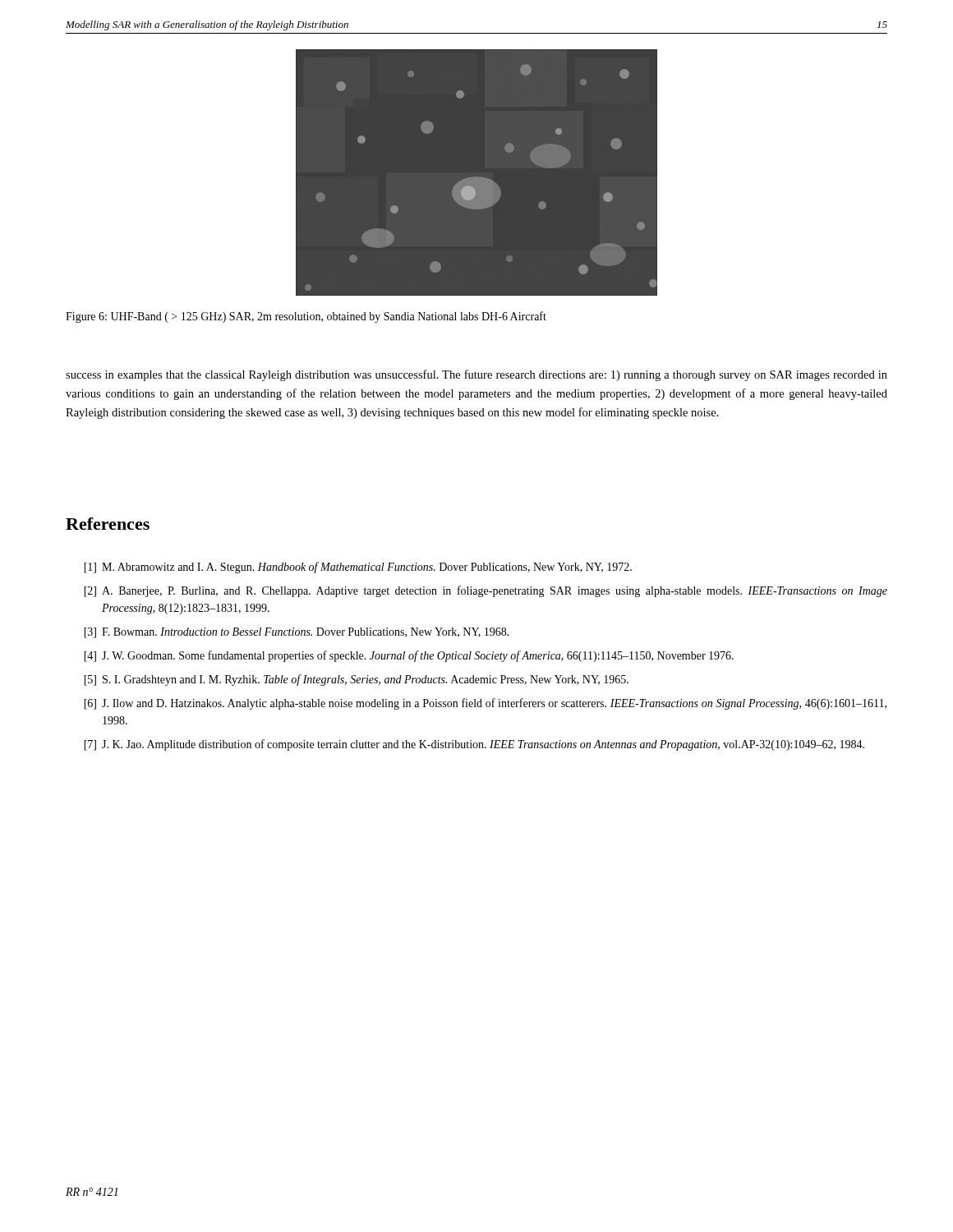Navigate to the block starting "[7] J. K."
The image size is (953, 1232).
(x=476, y=744)
